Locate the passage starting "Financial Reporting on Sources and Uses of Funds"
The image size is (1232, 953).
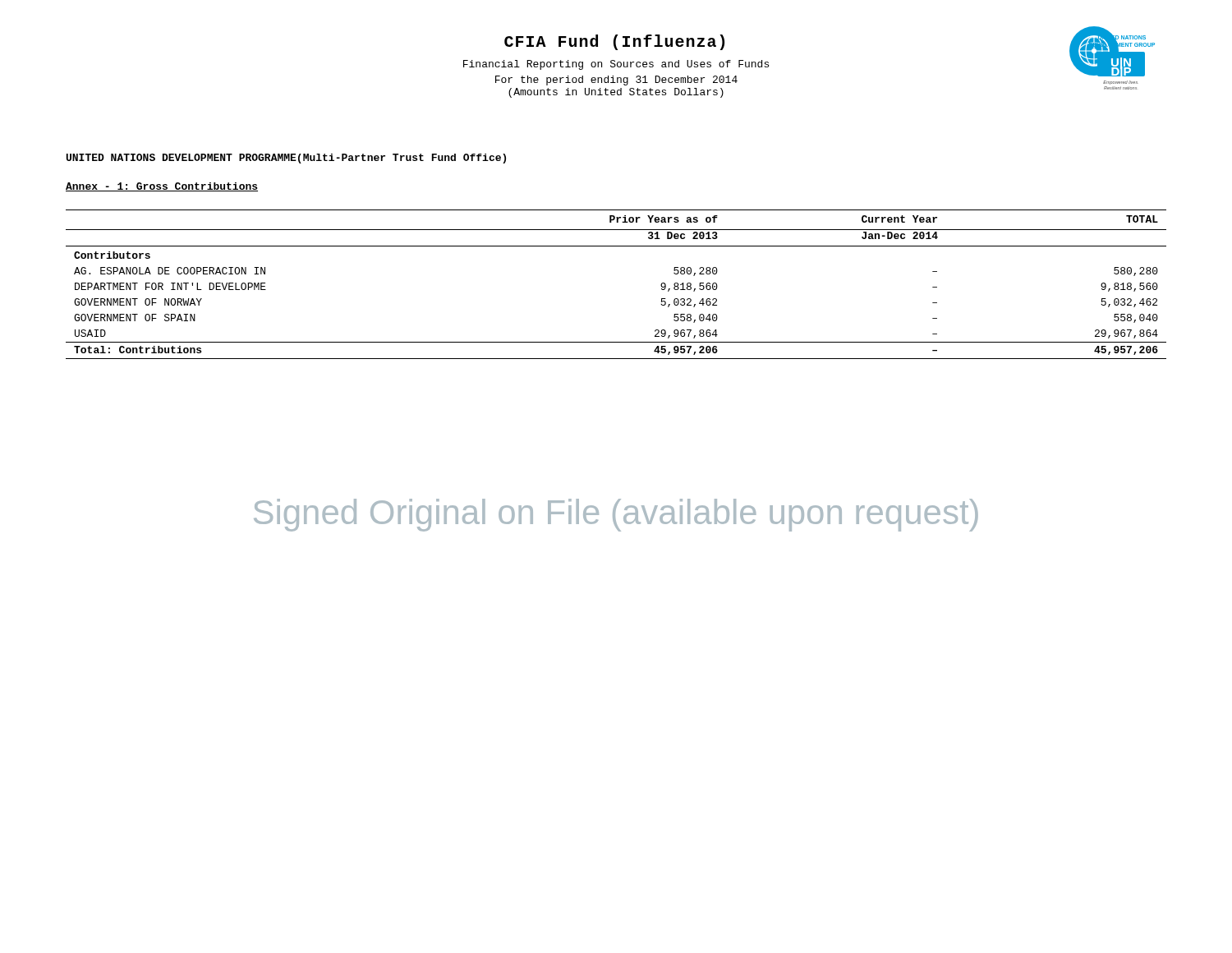coord(616,64)
